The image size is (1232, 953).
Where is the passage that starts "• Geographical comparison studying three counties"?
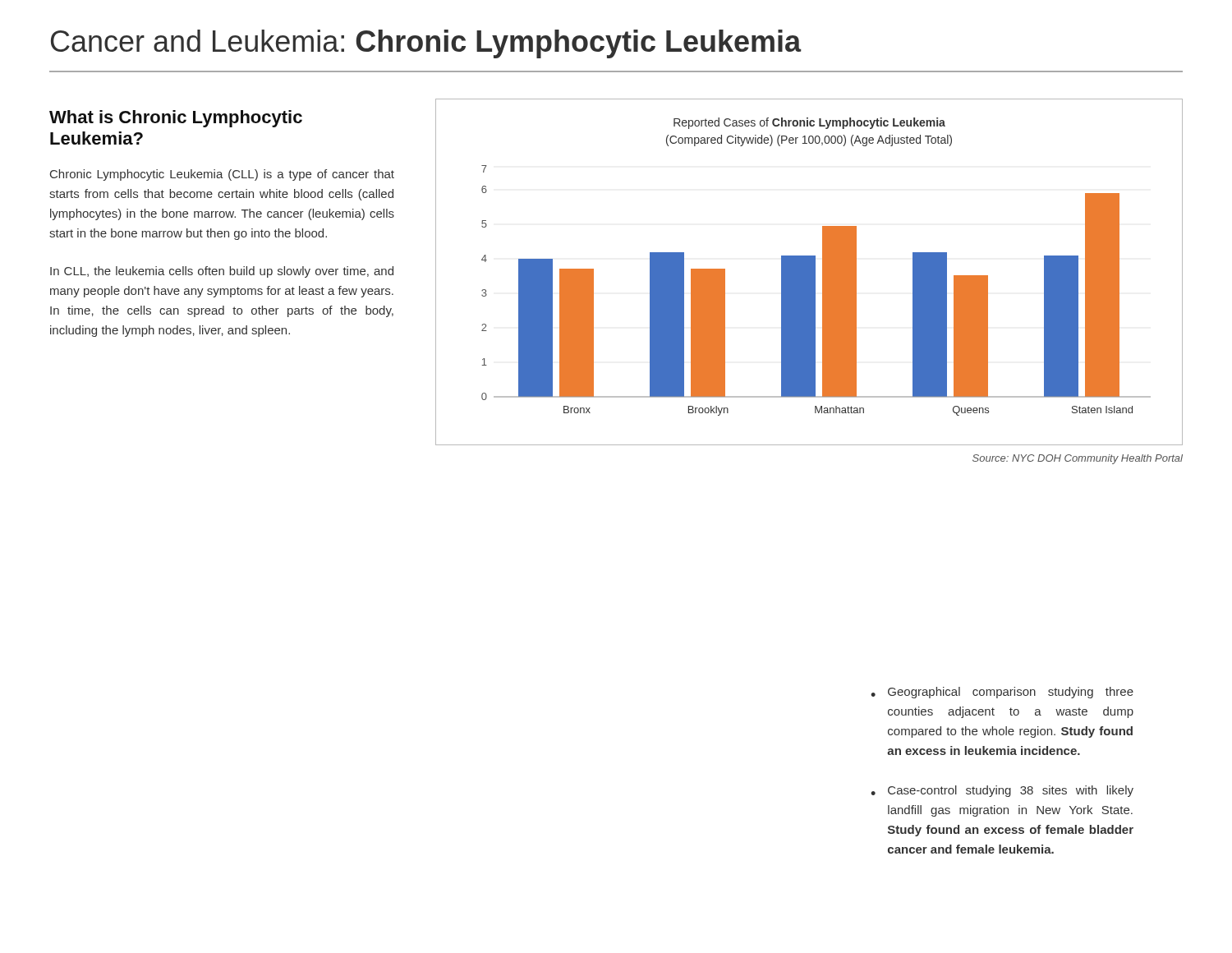(x=1002, y=721)
